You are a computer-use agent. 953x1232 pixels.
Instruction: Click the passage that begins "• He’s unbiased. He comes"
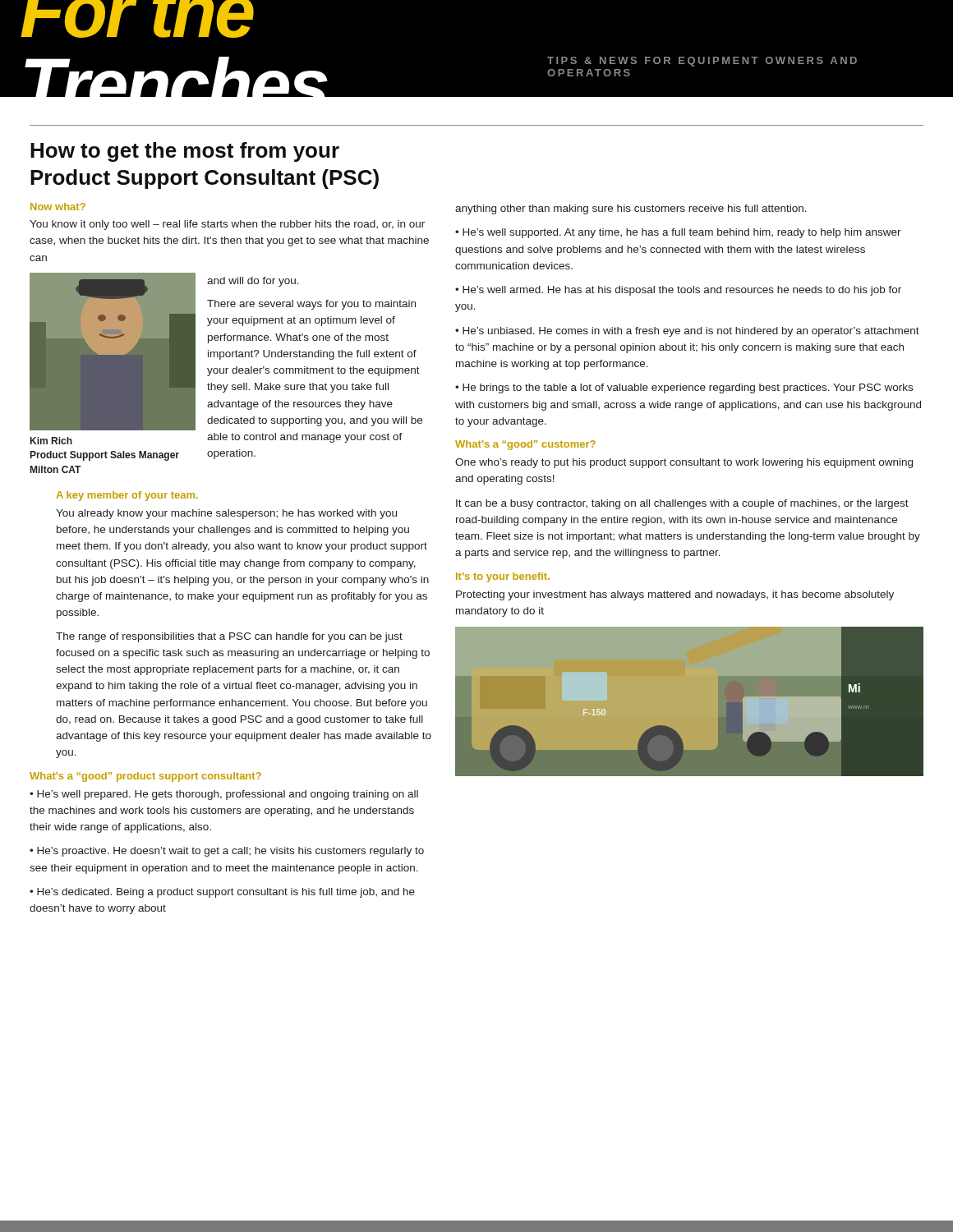tap(687, 347)
